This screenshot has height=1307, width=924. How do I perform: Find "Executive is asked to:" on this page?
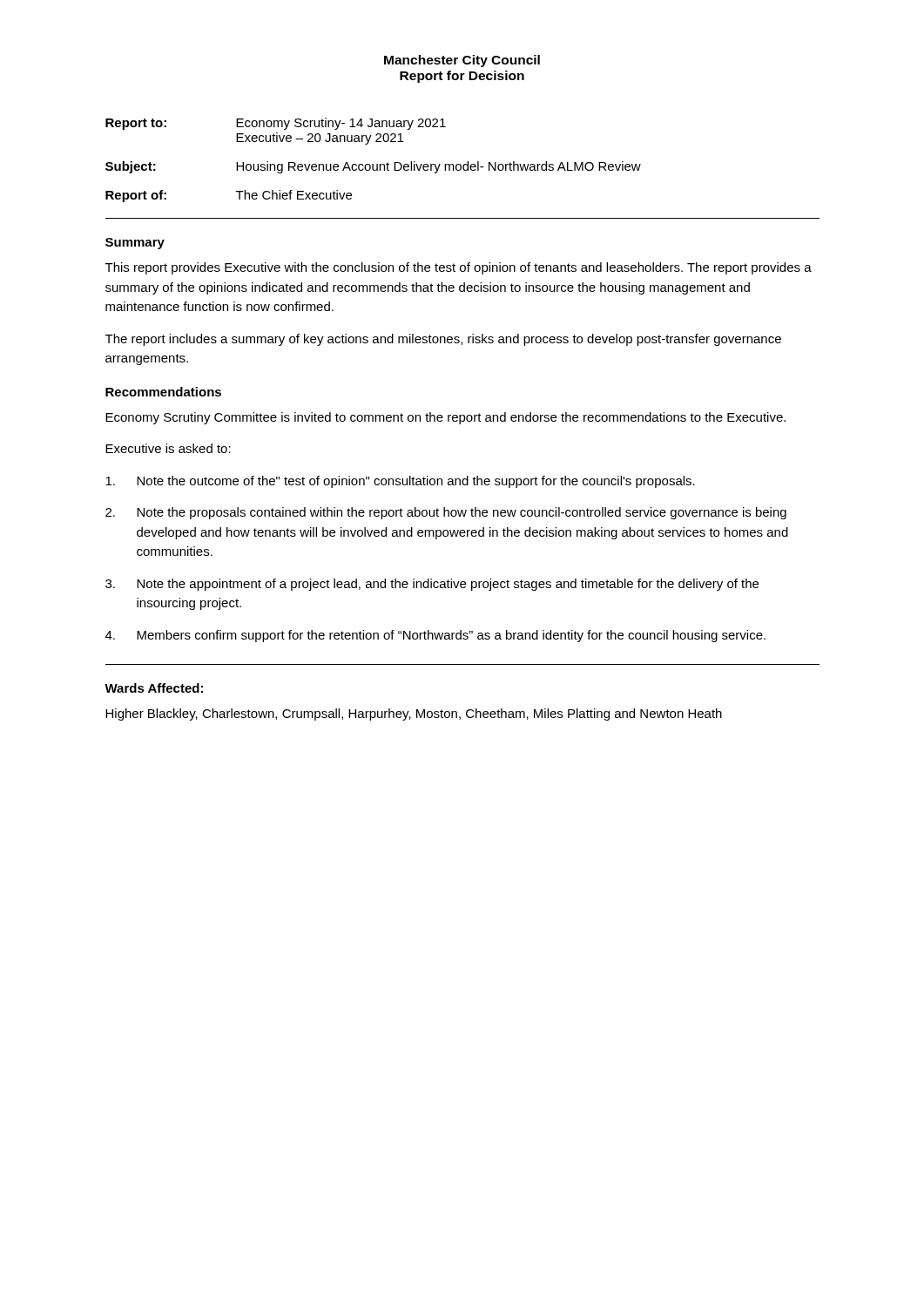coord(168,448)
